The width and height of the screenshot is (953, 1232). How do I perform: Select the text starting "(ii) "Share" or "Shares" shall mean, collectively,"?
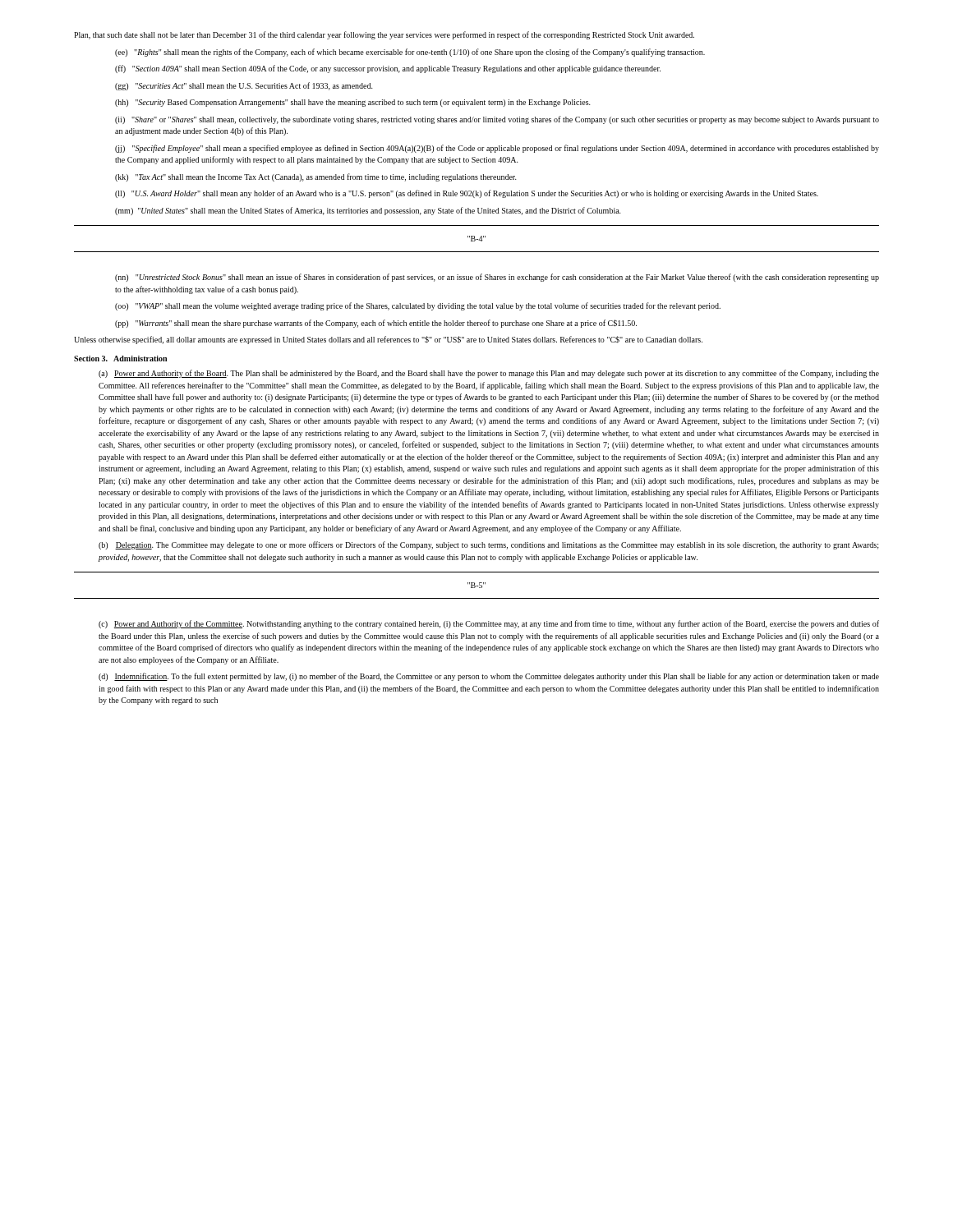point(497,125)
